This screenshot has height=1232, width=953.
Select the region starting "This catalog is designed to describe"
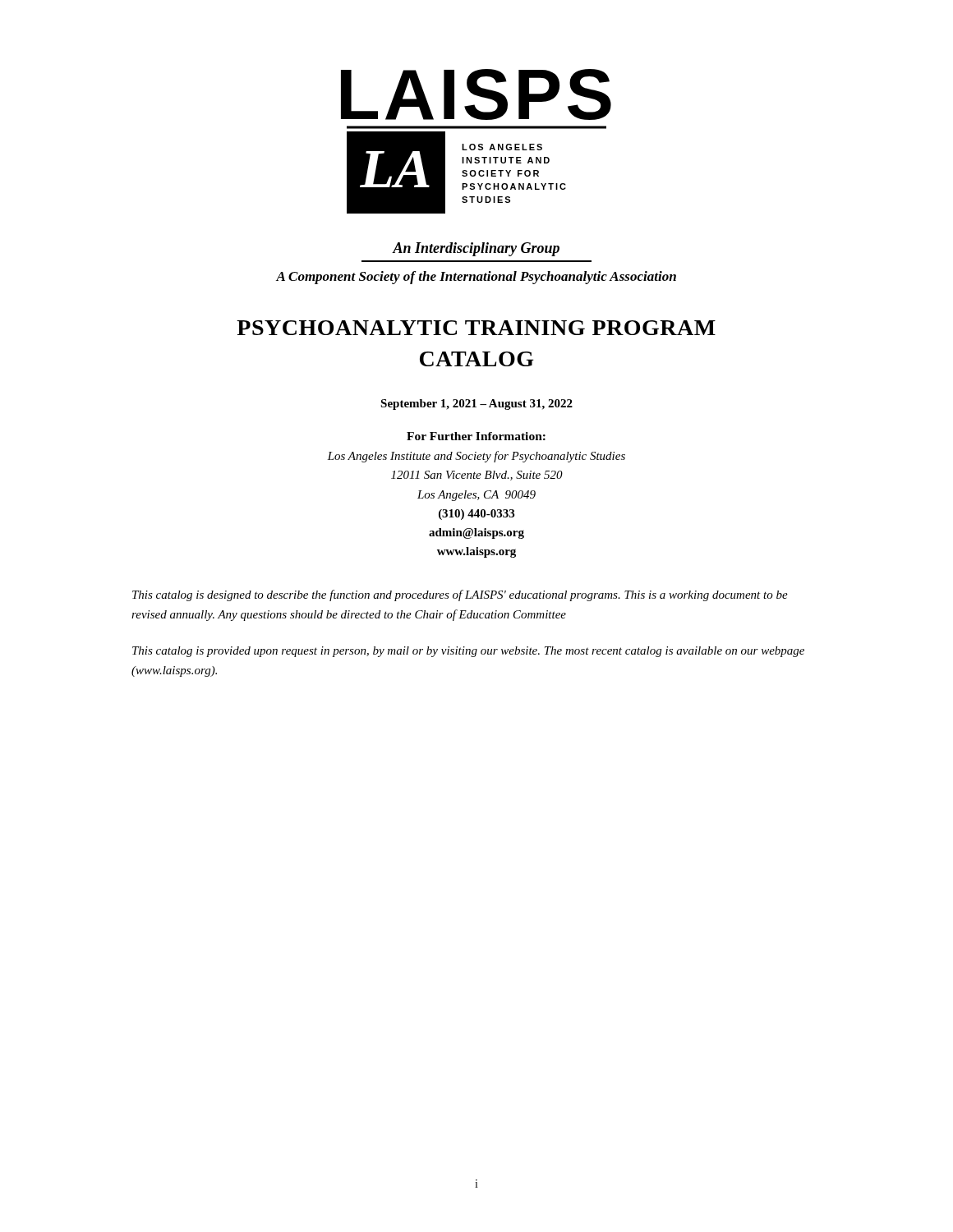[459, 604]
